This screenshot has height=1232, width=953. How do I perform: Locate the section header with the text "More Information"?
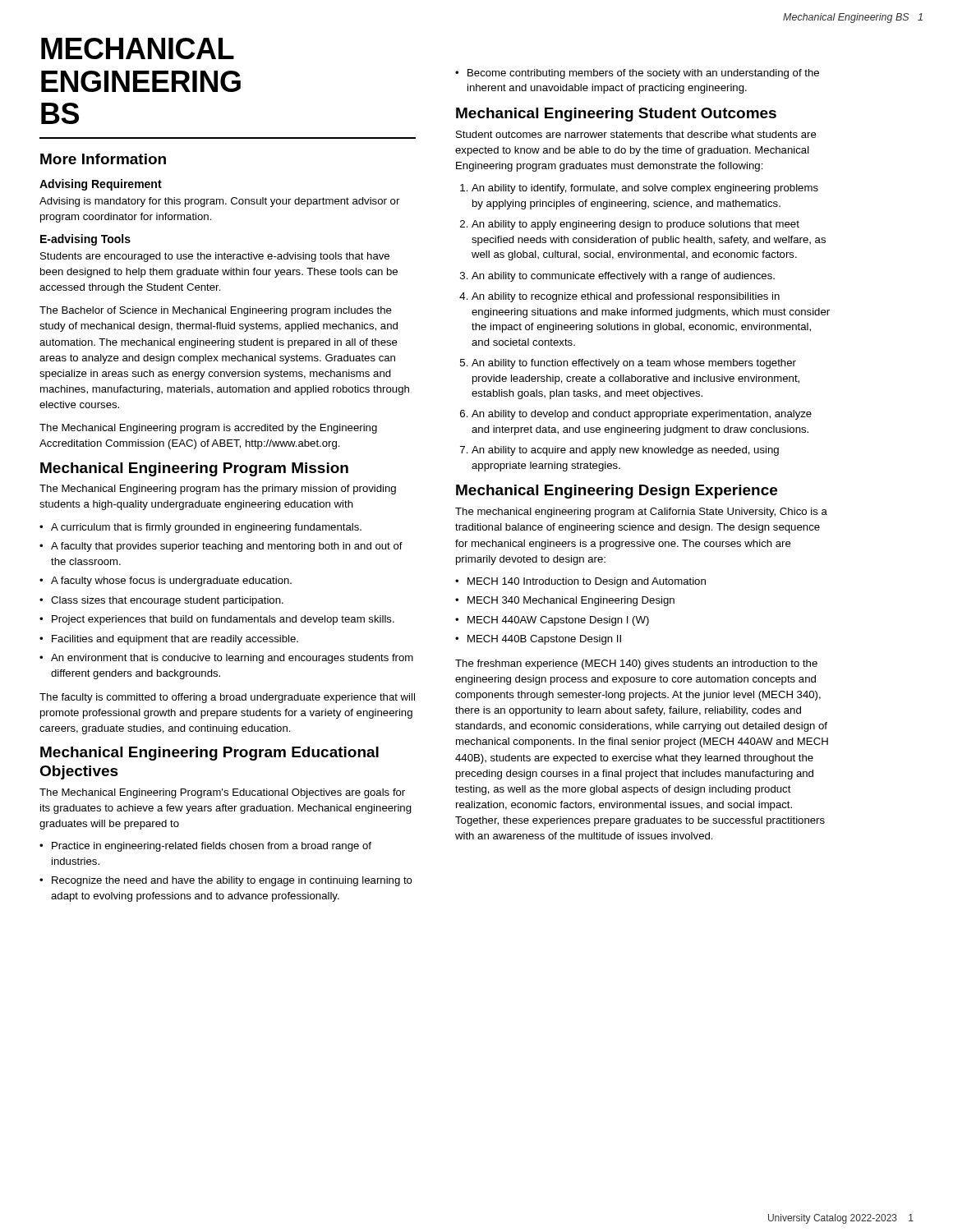click(103, 159)
